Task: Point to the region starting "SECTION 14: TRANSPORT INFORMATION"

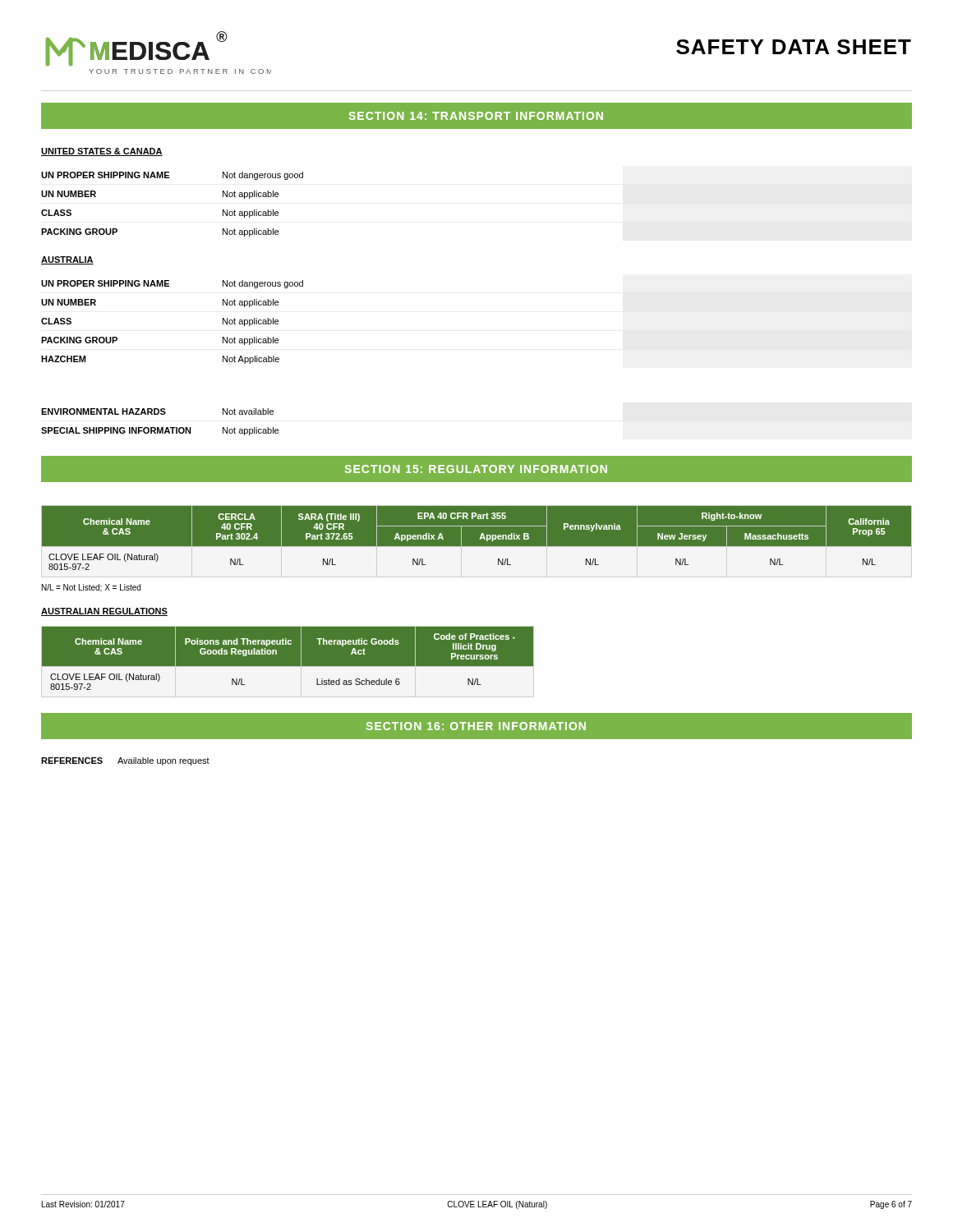Action: [x=476, y=116]
